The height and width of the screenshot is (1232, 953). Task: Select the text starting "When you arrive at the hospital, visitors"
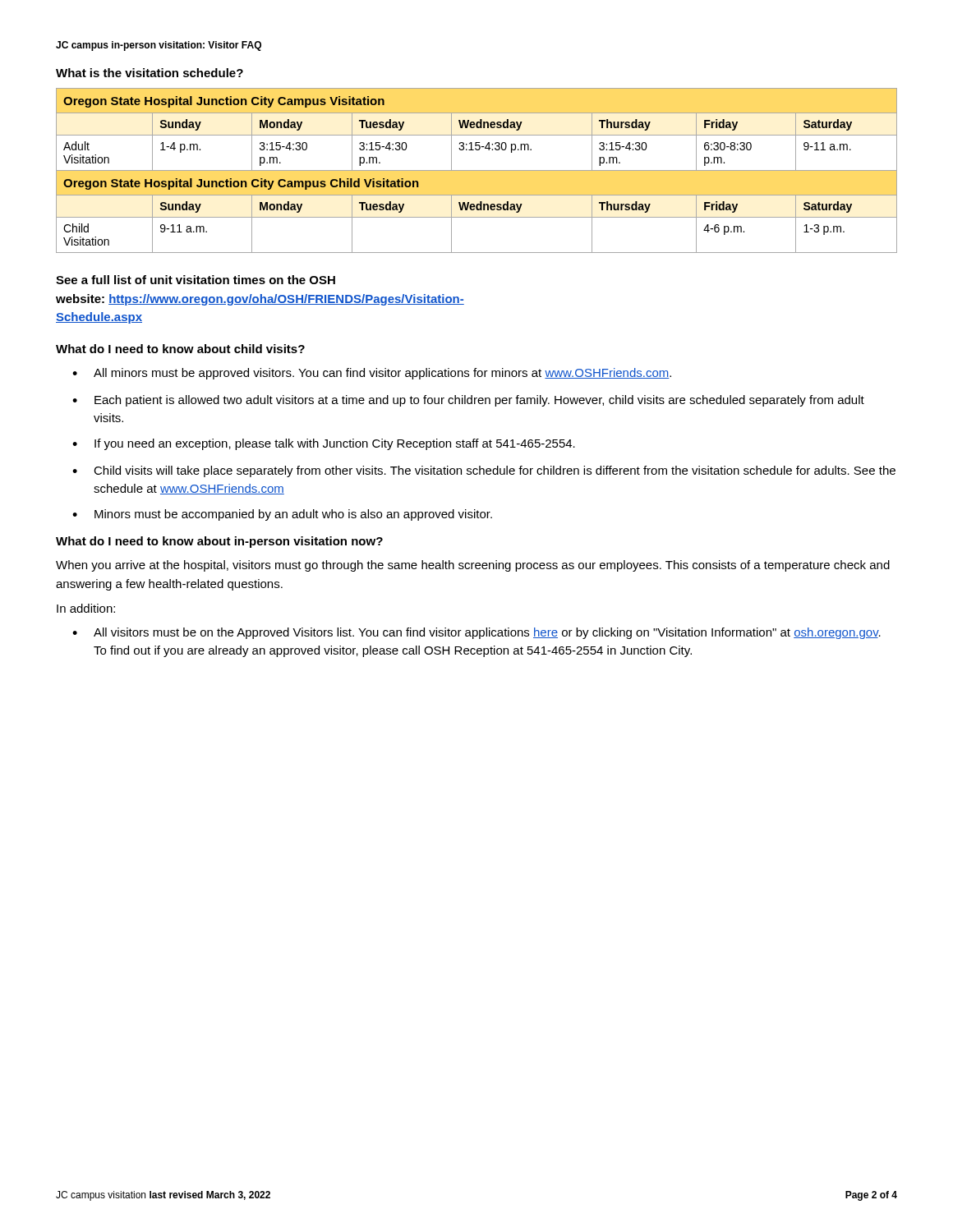[x=473, y=574]
